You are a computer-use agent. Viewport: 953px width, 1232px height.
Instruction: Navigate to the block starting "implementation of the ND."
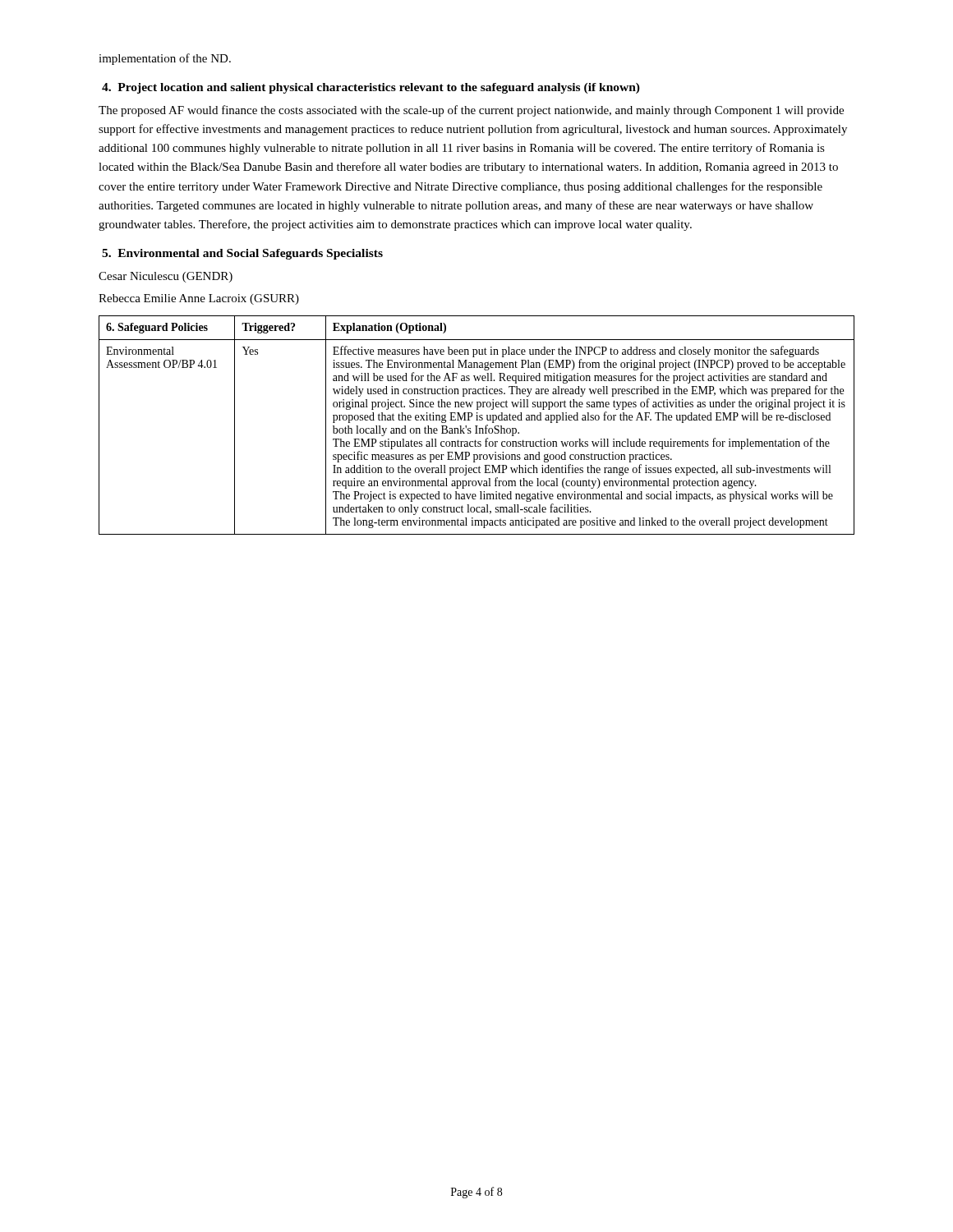(165, 58)
